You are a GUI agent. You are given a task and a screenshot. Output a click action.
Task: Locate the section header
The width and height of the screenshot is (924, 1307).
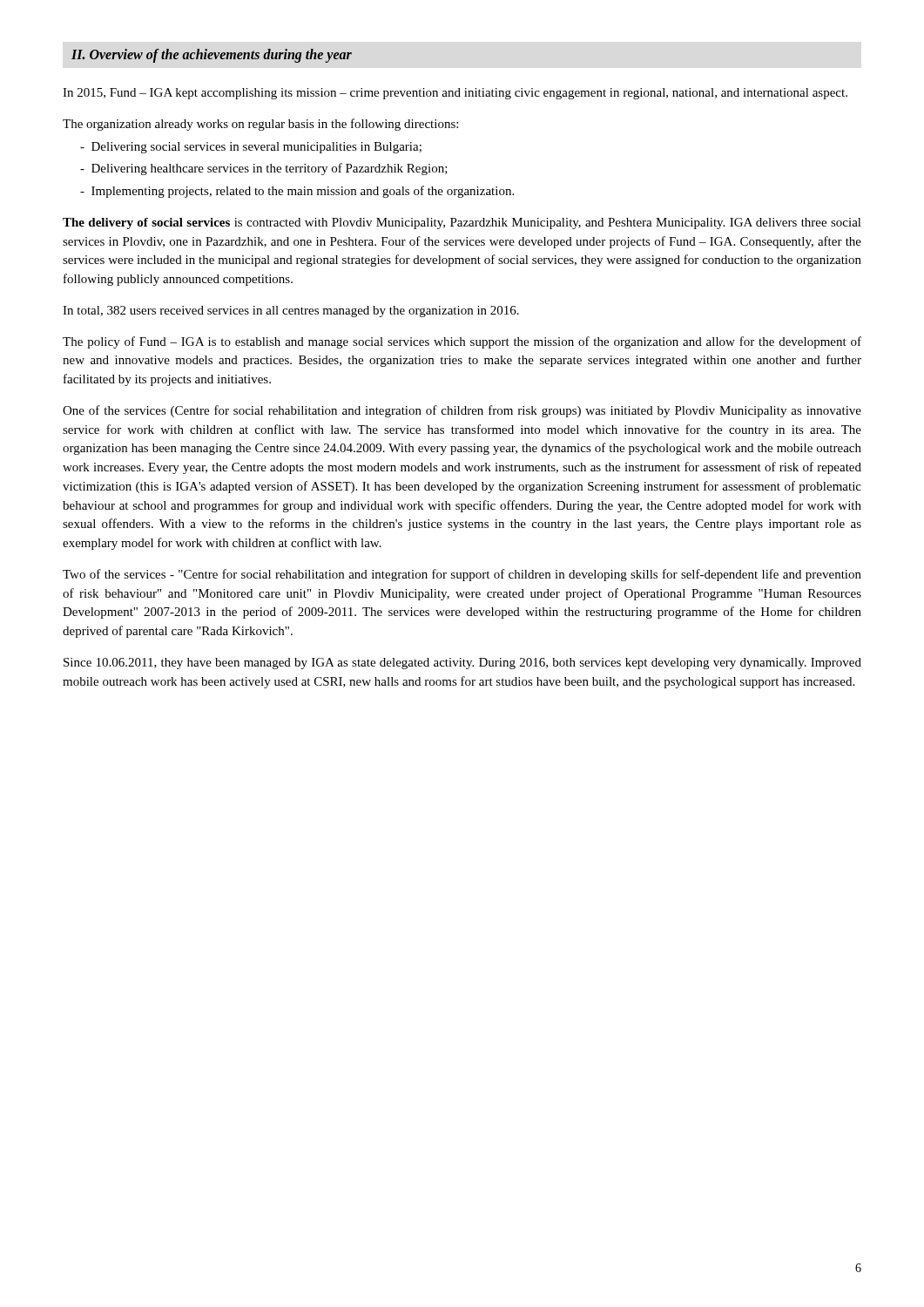pyautogui.click(x=212, y=54)
